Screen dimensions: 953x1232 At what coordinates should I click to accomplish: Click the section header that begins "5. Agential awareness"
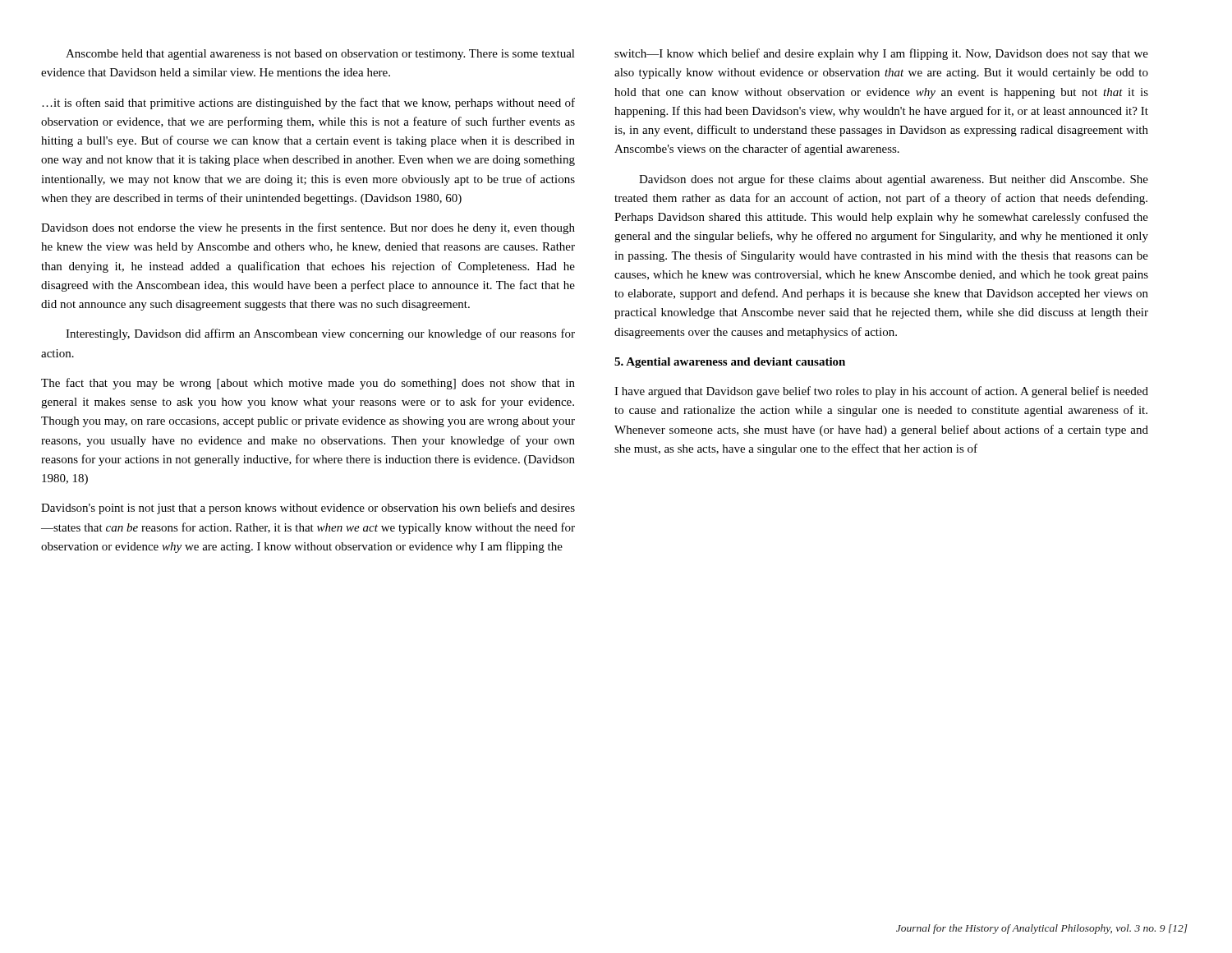click(x=730, y=363)
